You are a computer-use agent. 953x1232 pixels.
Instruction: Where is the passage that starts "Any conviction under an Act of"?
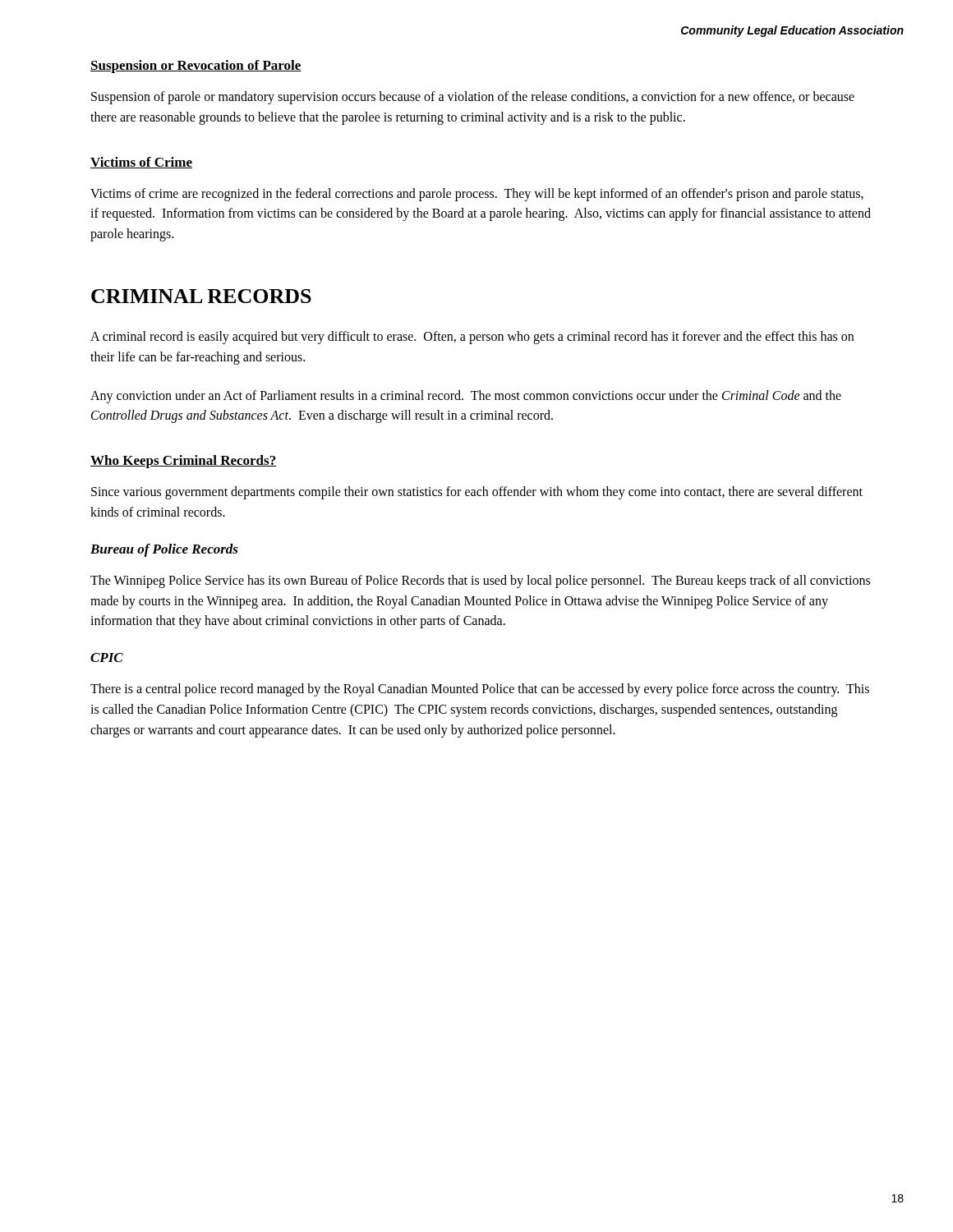481,406
